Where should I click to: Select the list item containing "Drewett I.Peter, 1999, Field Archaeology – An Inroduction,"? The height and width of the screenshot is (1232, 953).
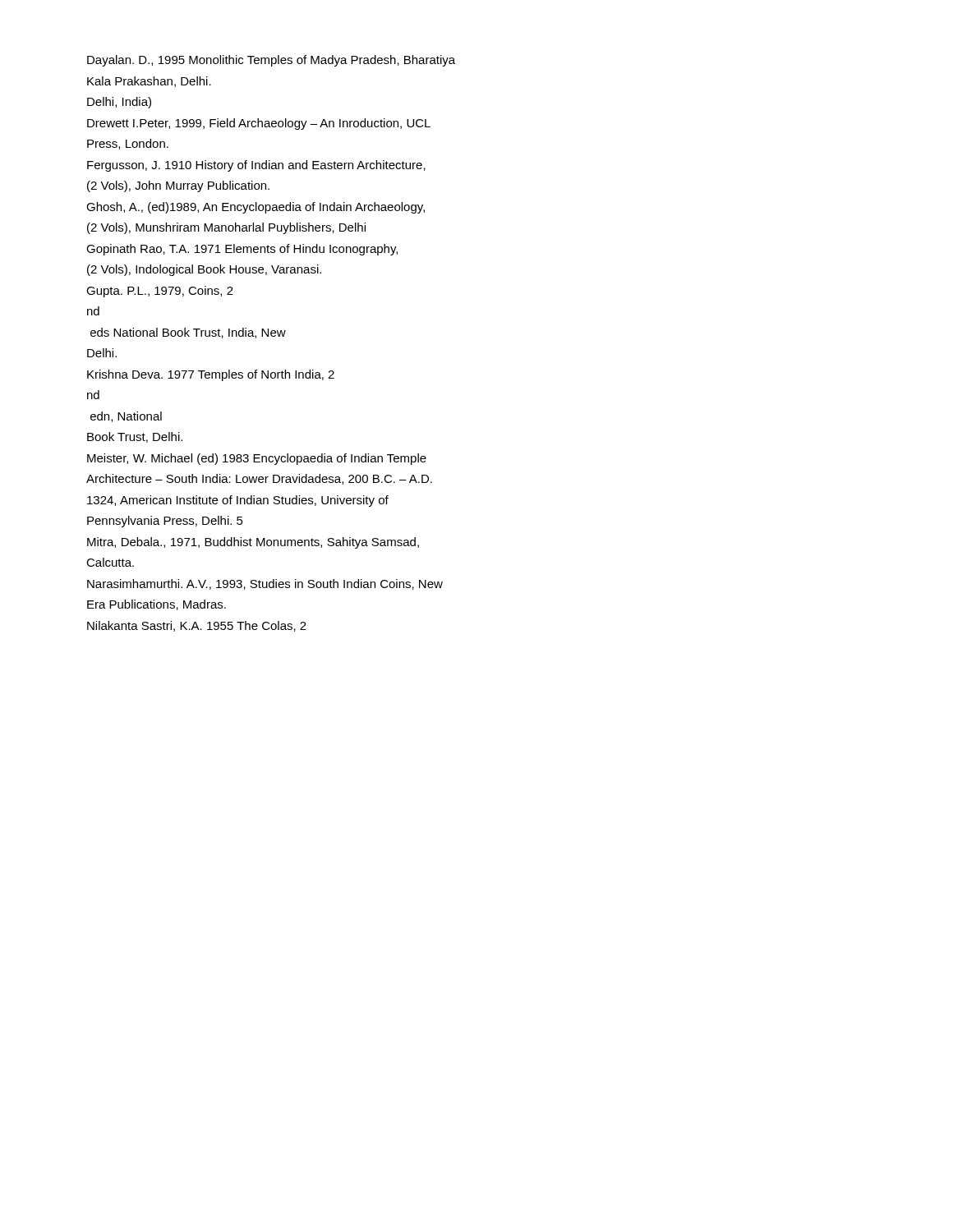(x=259, y=124)
